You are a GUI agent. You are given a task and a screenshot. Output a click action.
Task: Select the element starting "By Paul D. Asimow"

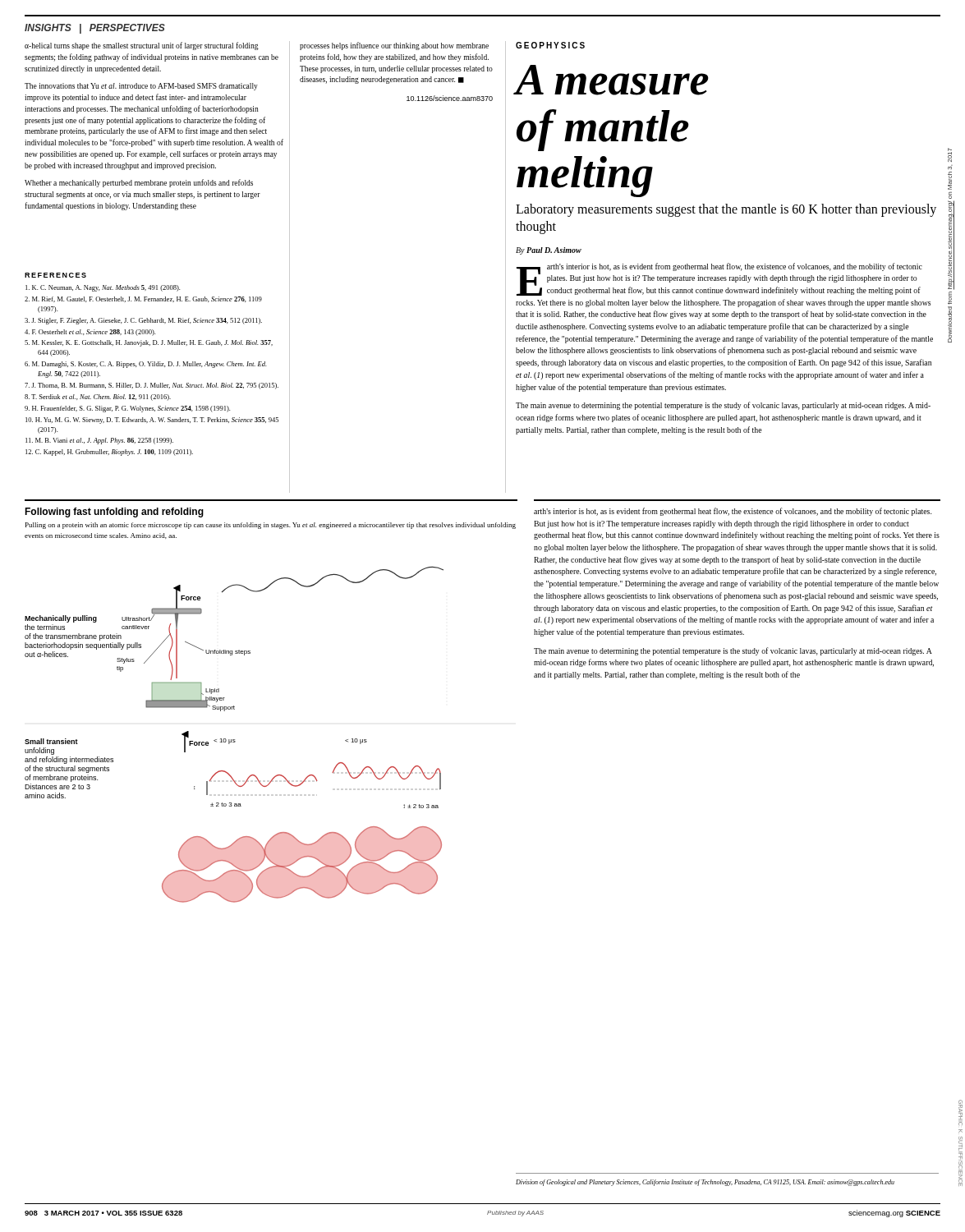[x=548, y=250]
